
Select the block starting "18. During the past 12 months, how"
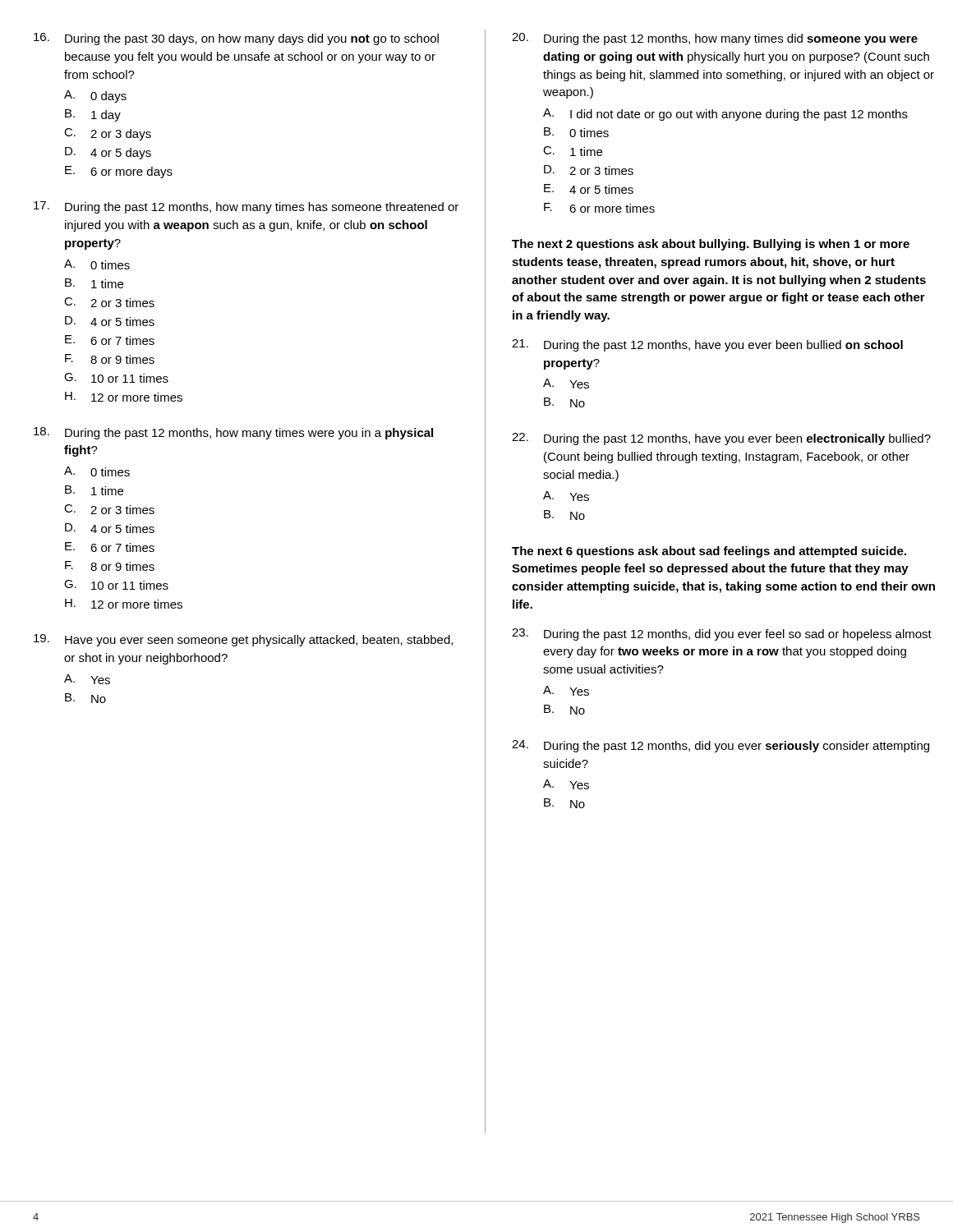pos(233,433)
